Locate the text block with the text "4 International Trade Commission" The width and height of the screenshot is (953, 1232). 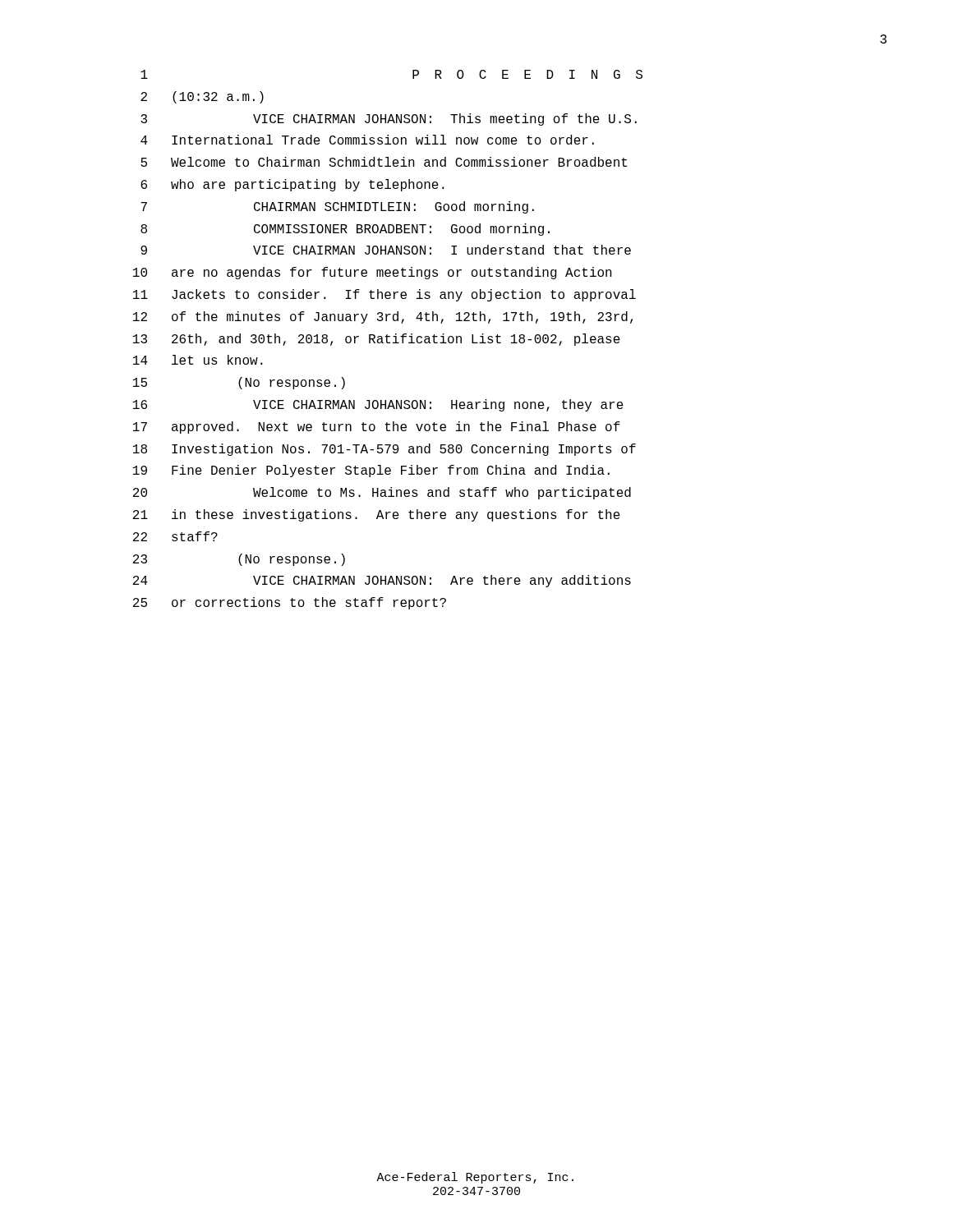[x=493, y=142]
